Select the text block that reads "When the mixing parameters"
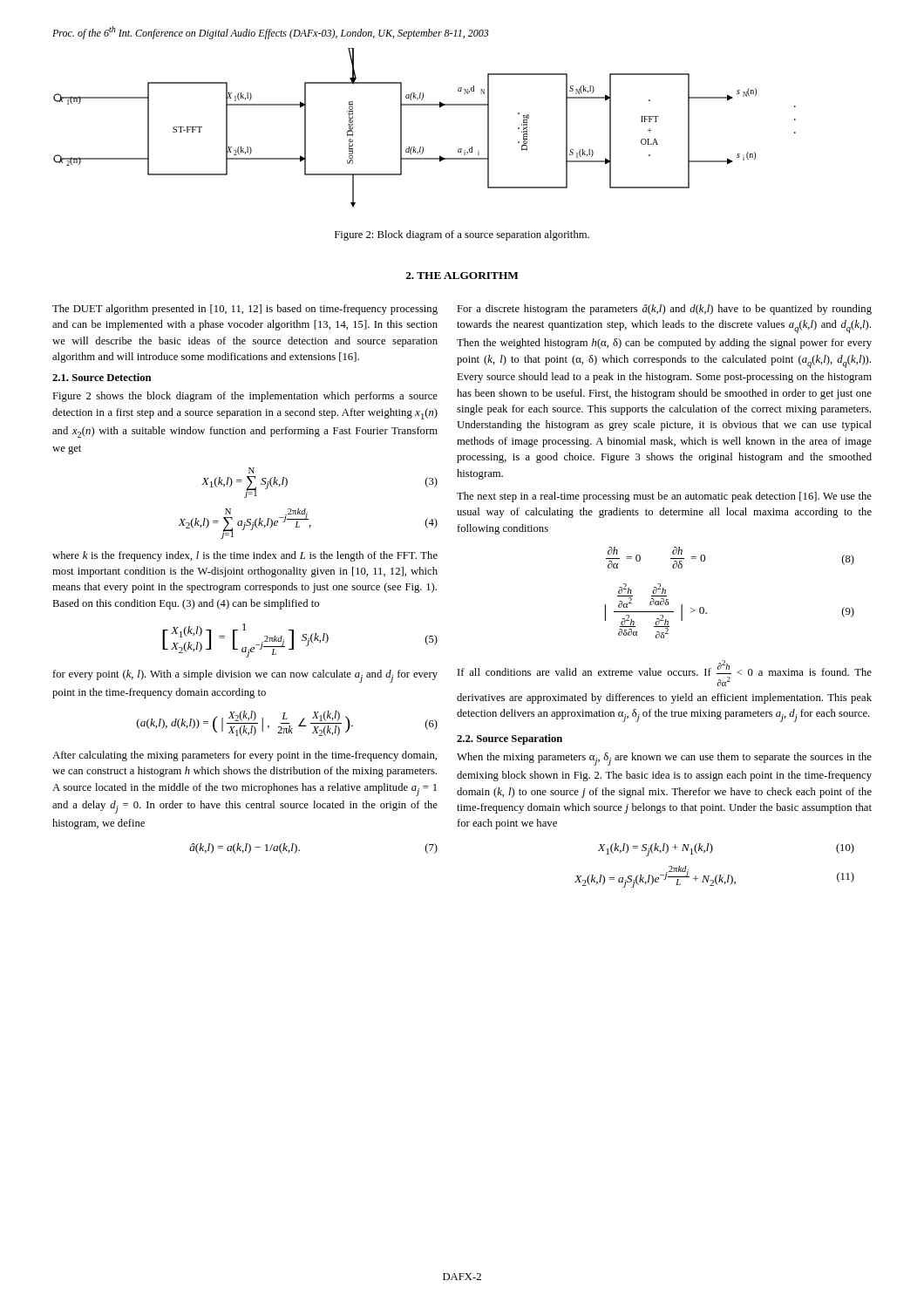Screen dimensions: 1308x924 point(664,790)
